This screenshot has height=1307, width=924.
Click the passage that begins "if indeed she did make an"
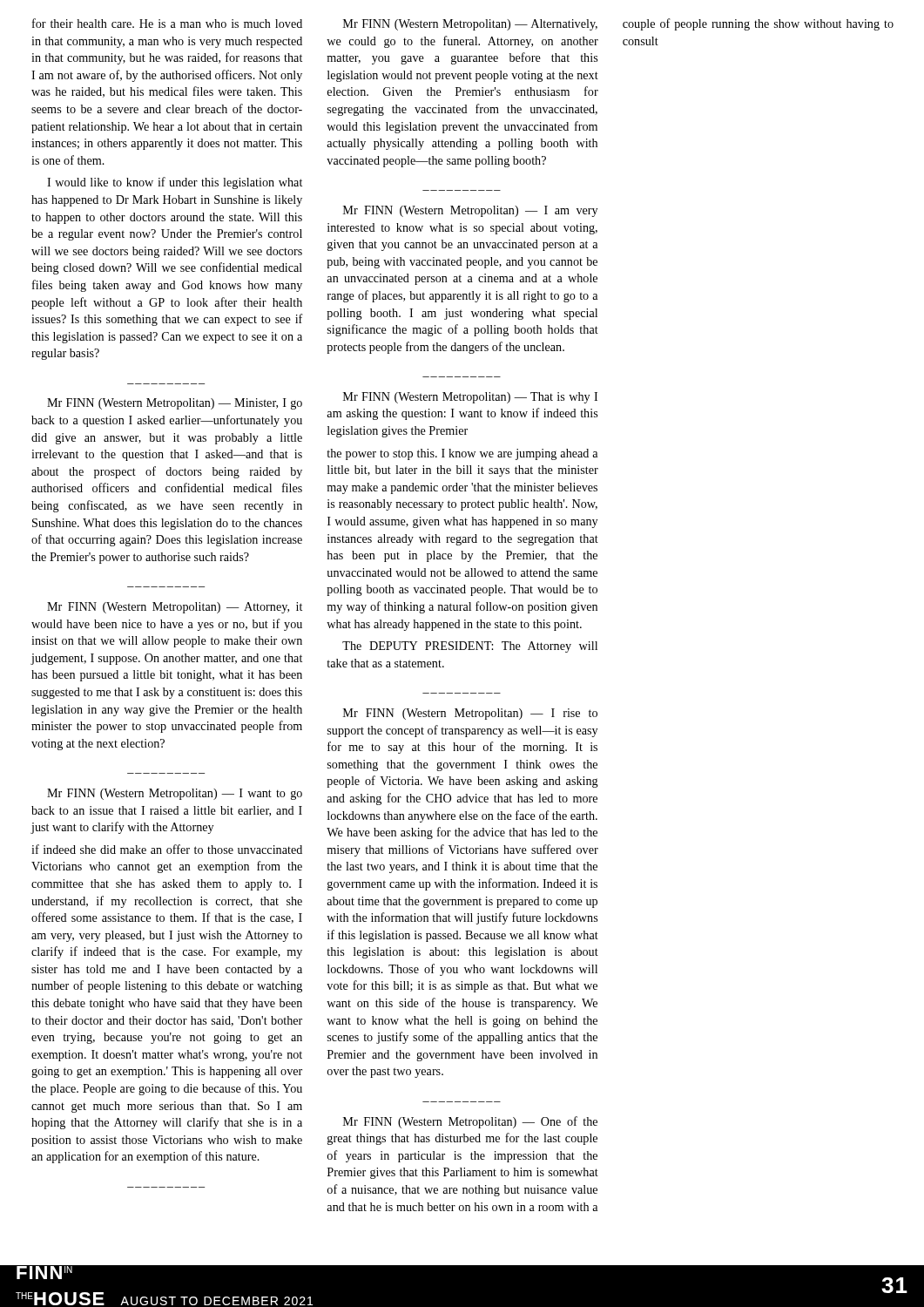coord(167,1004)
